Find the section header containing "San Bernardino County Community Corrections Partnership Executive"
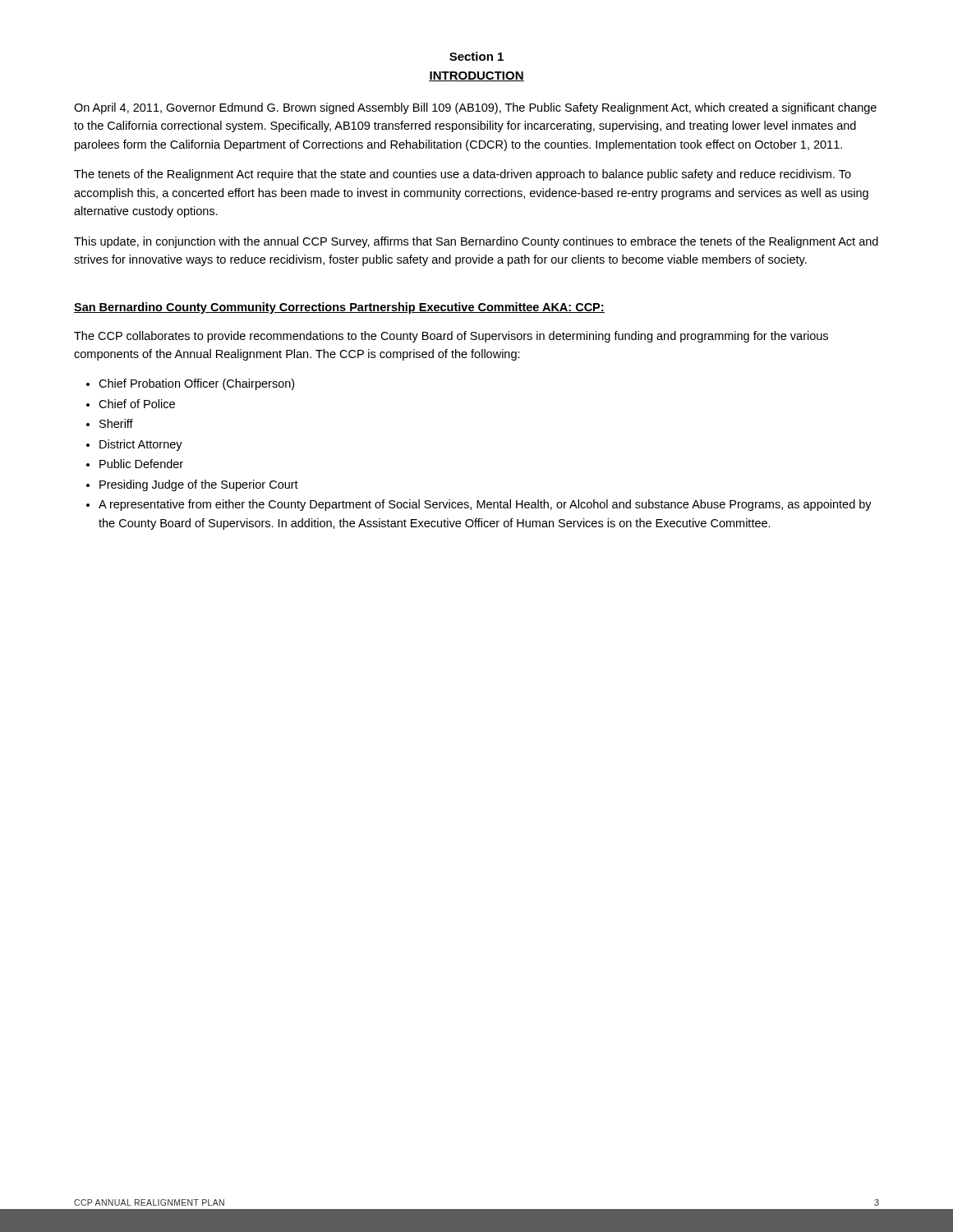Image resolution: width=953 pixels, height=1232 pixels. tap(339, 307)
